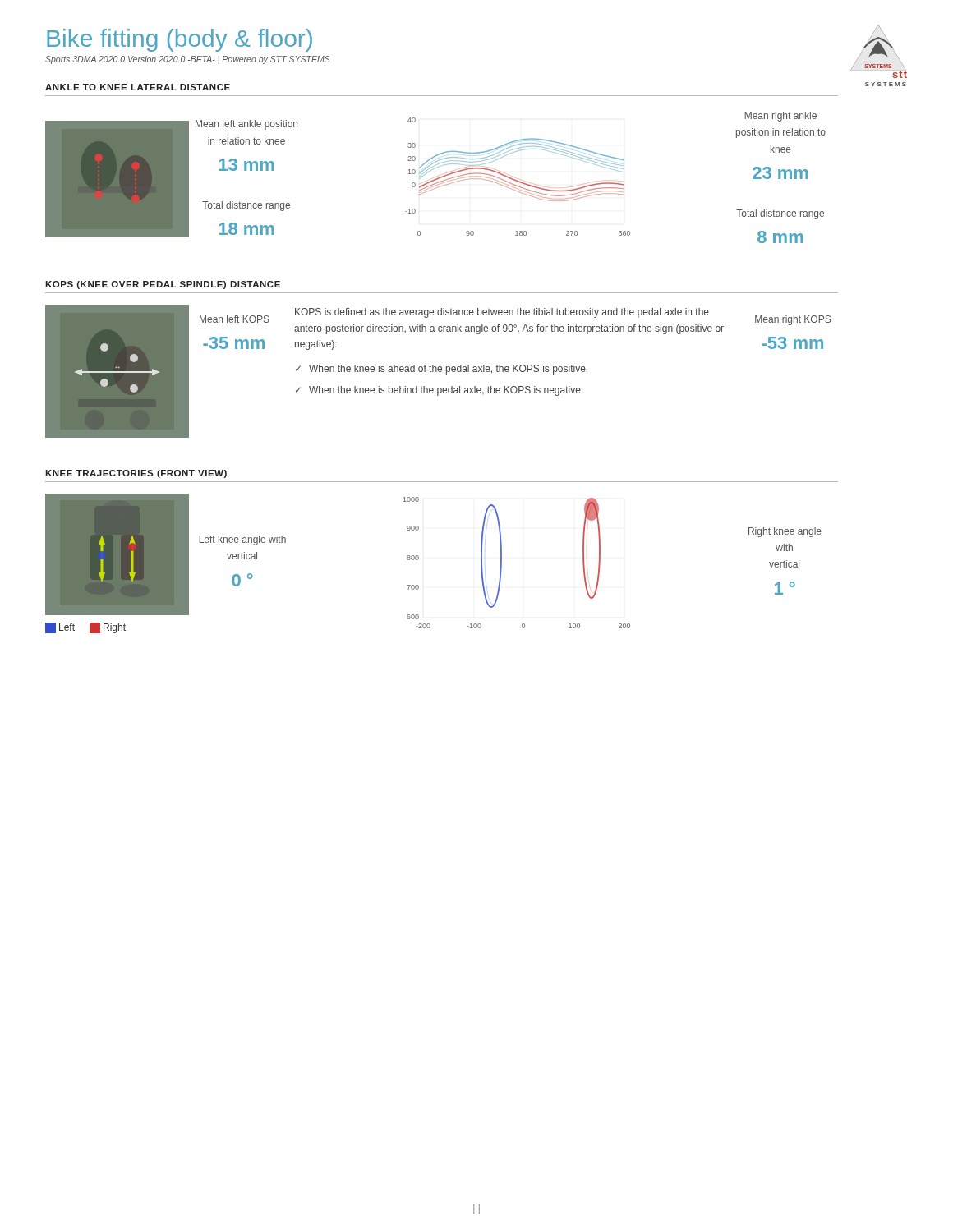The width and height of the screenshot is (953, 1232).
Task: Where does it say "ANKLE TO KNEE LATERAL DISTANCE"?
Action: click(138, 87)
